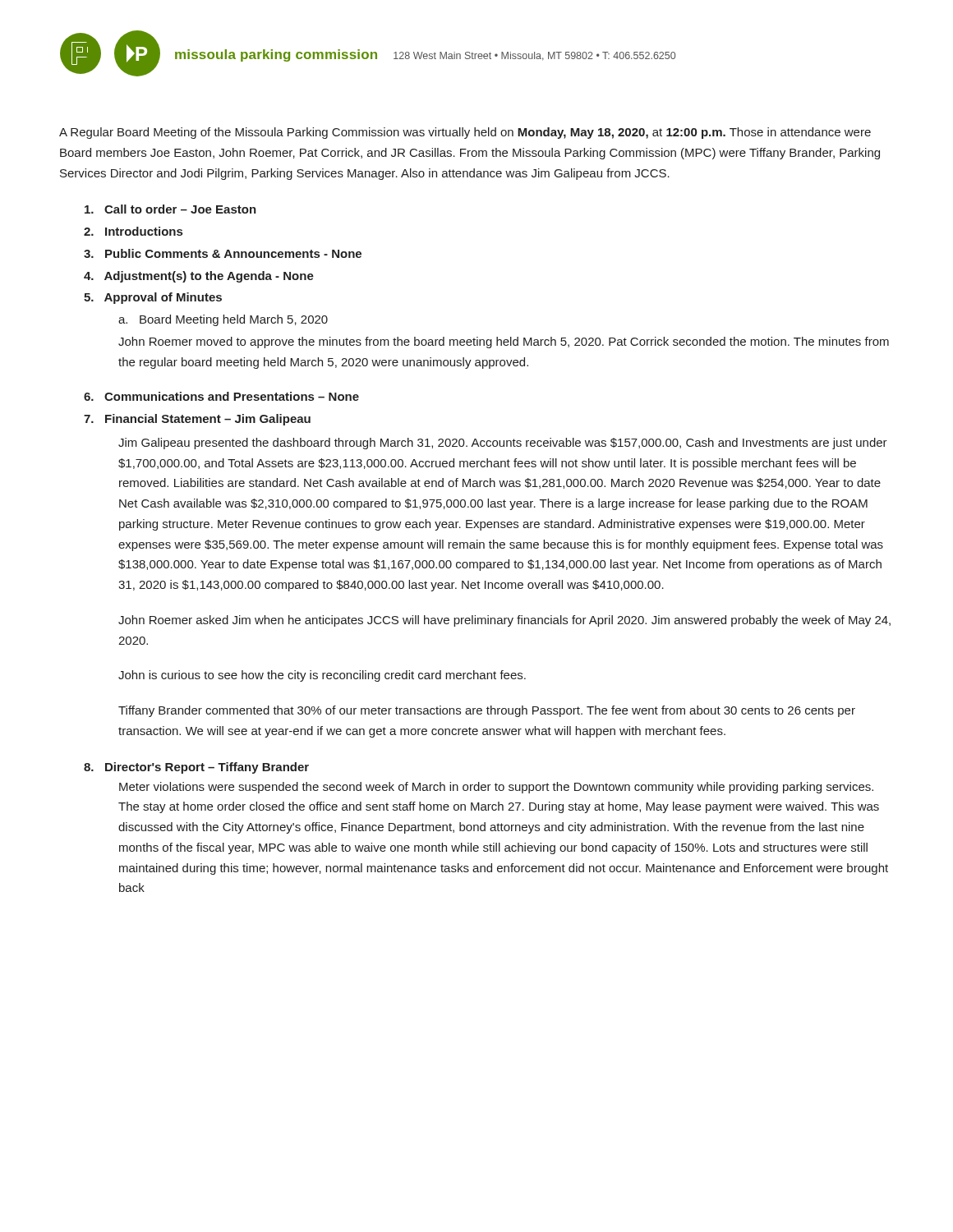
Task: Where is the passage that starts "Meter violations were suspended the second week of"?
Action: [503, 837]
